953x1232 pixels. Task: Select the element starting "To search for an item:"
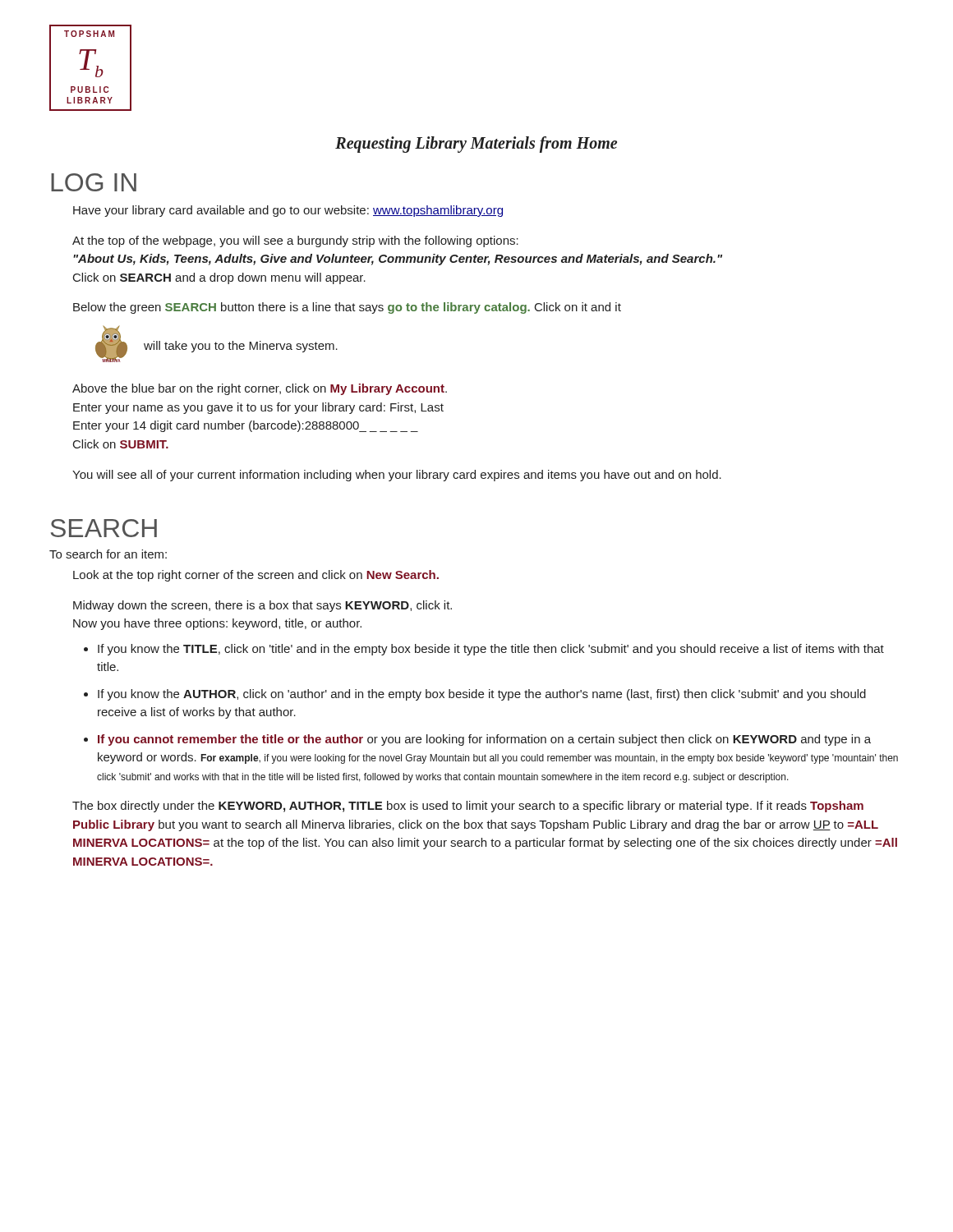109,554
